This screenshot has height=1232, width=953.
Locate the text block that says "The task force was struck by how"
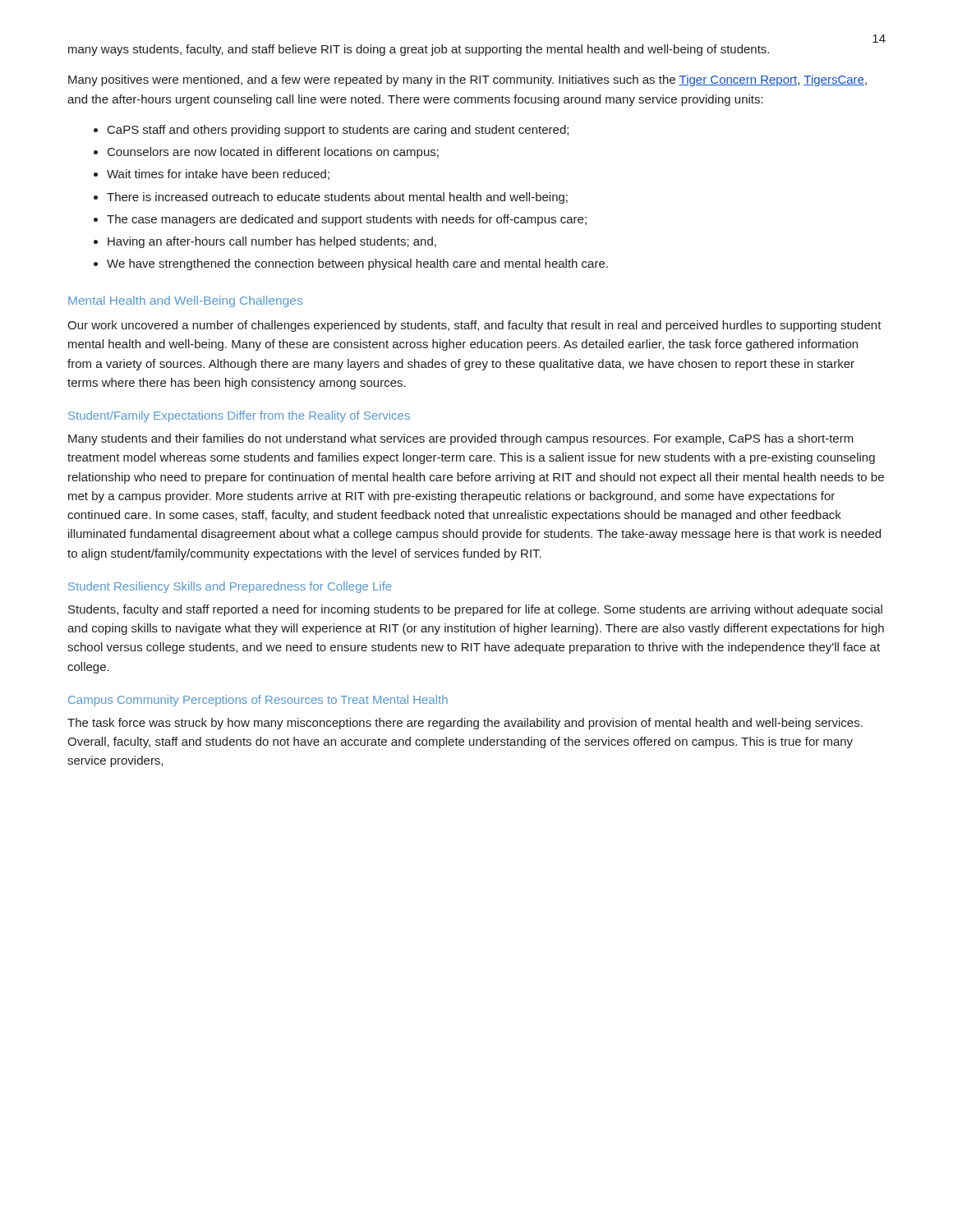click(476, 741)
